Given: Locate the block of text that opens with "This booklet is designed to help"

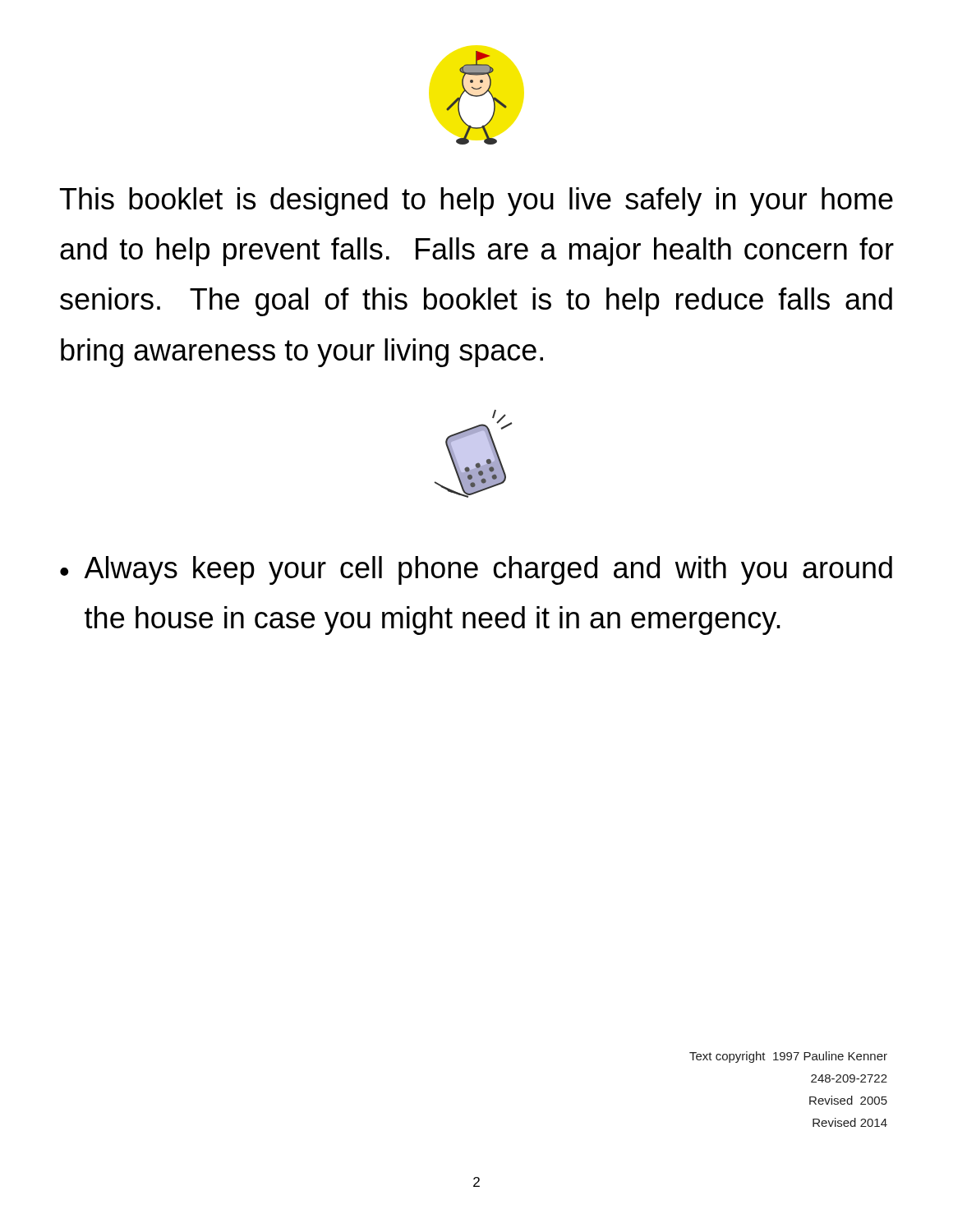Looking at the screenshot, I should point(476,275).
